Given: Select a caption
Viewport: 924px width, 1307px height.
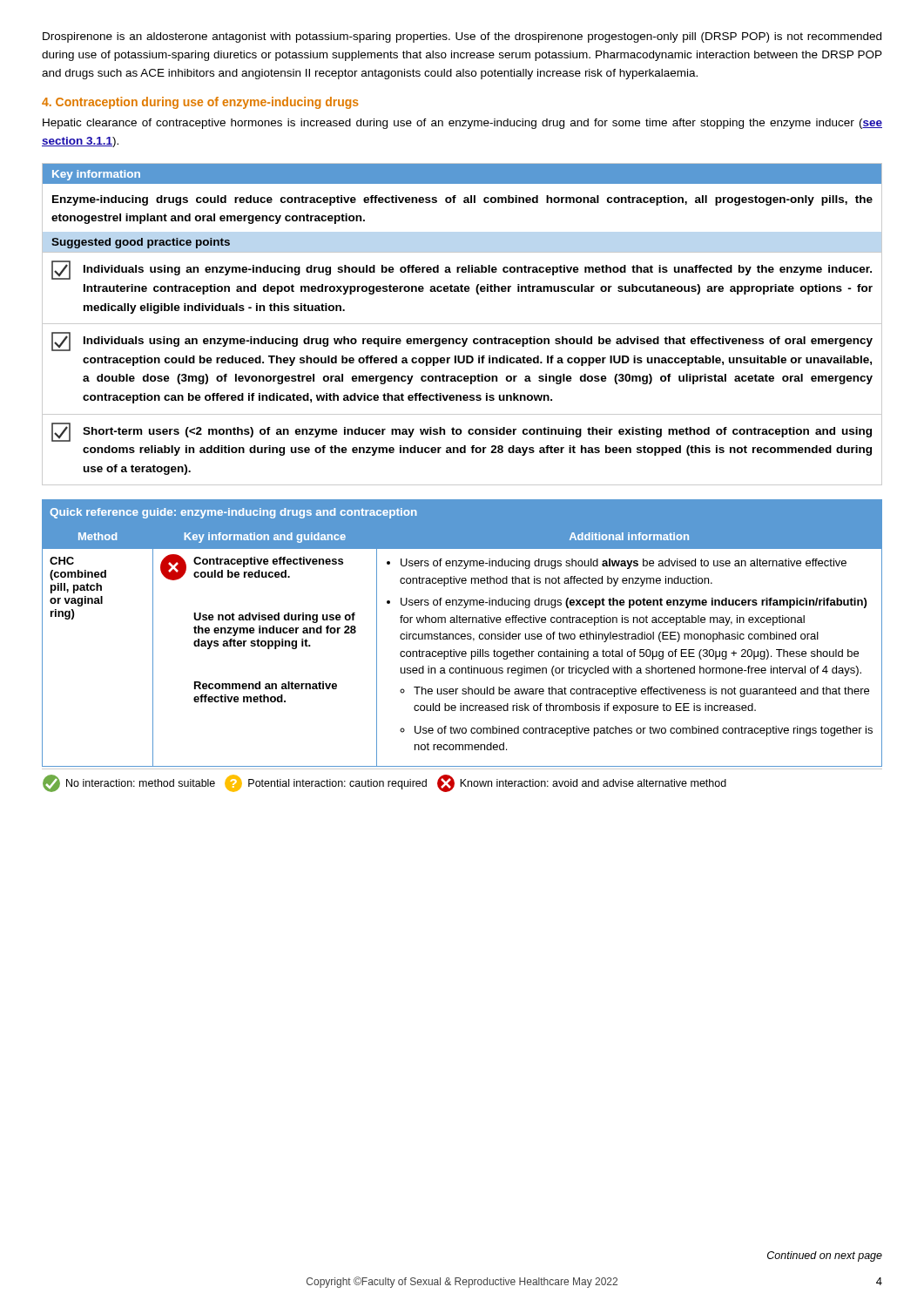Looking at the screenshot, I should point(824,1256).
